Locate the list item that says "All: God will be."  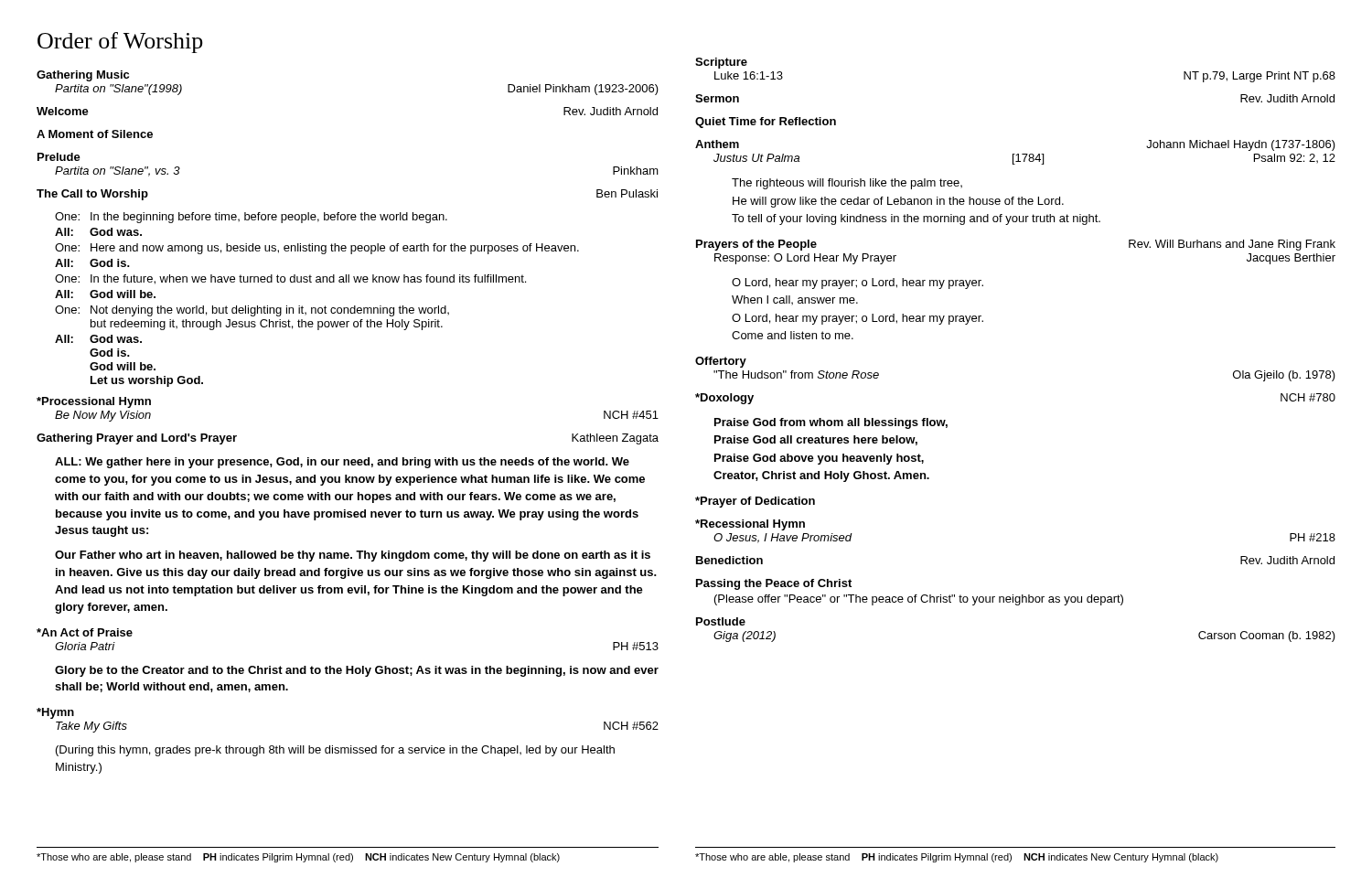(x=357, y=294)
